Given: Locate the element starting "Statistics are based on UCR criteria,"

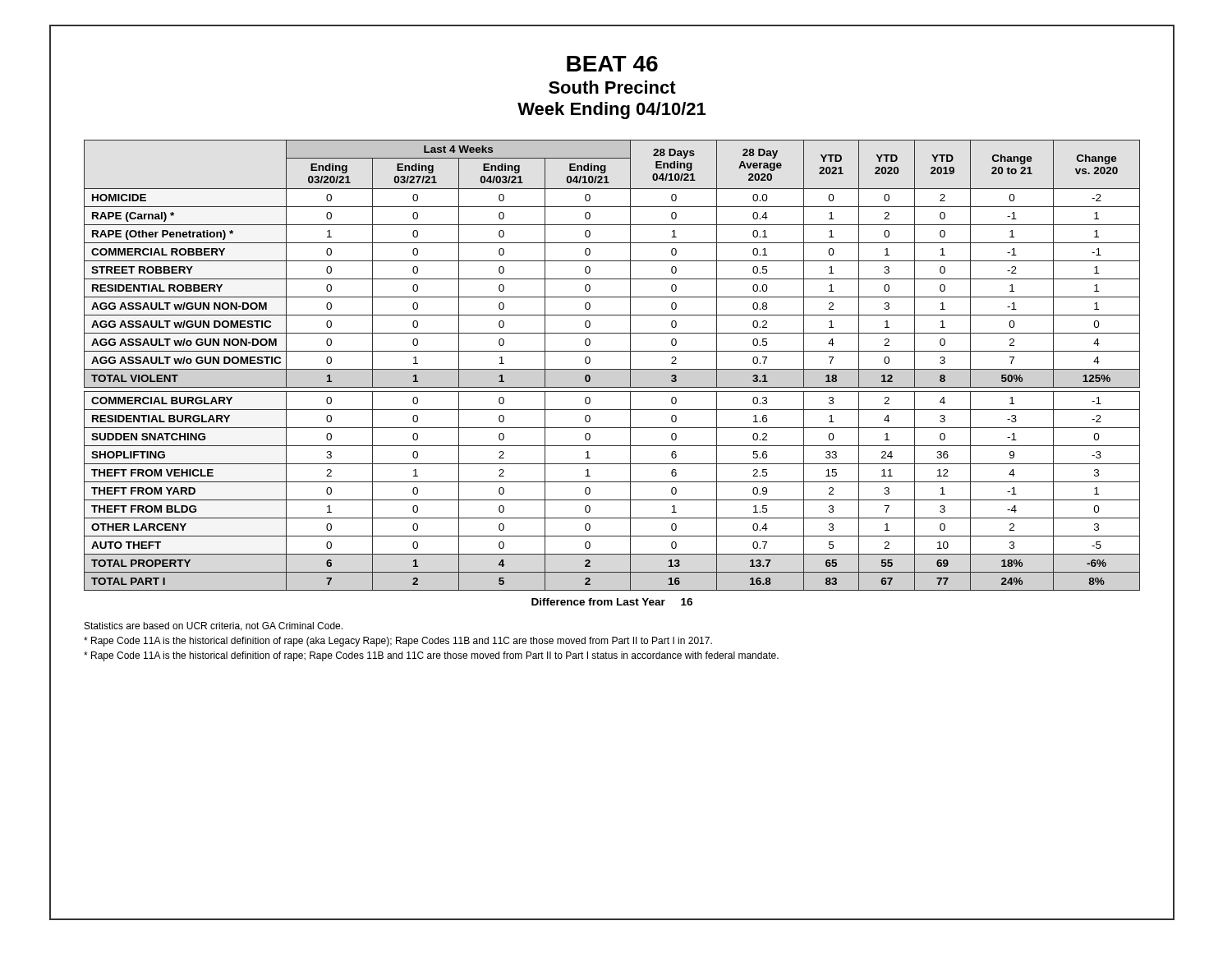Looking at the screenshot, I should point(214,626).
